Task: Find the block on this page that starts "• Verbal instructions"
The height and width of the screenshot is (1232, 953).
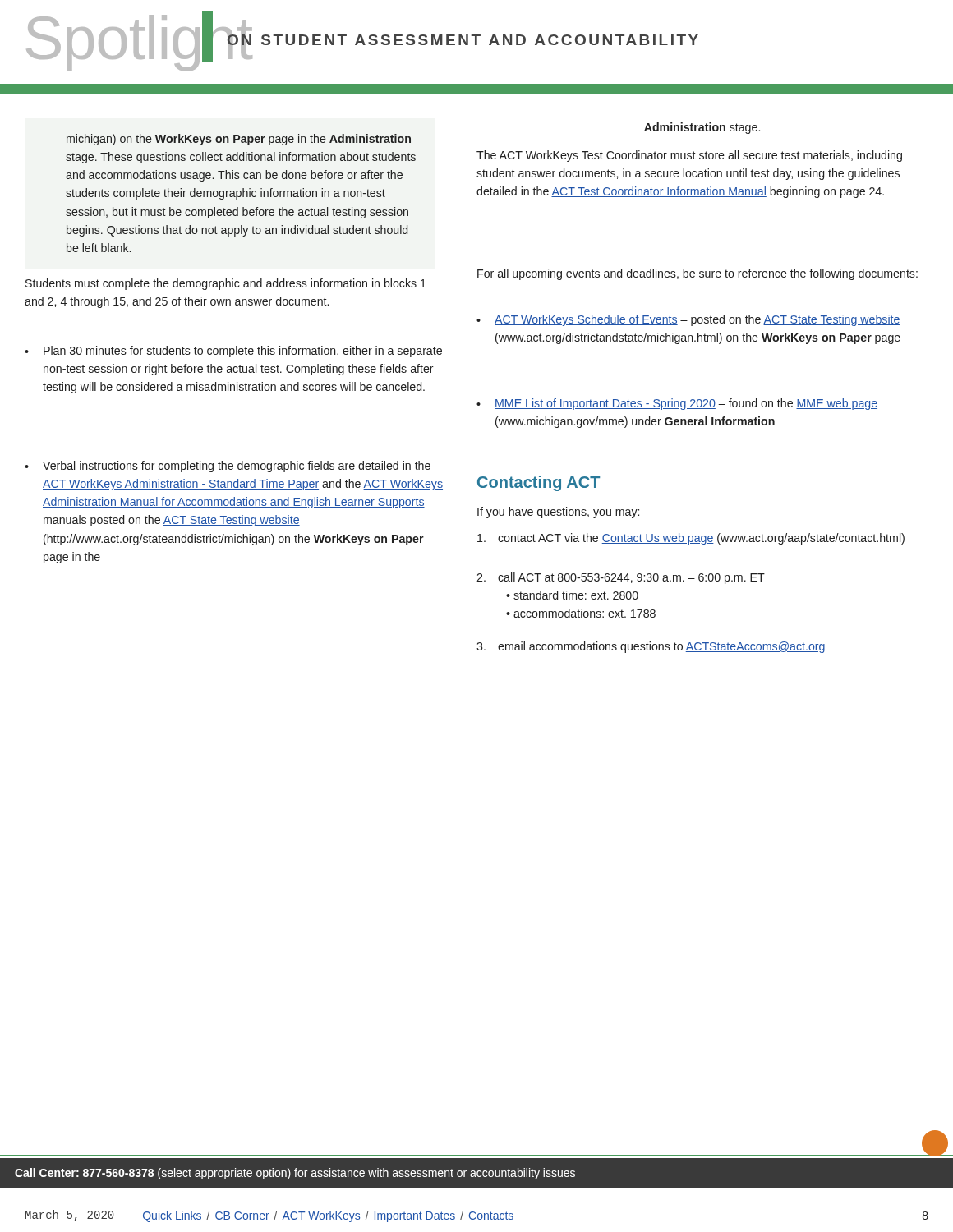Action: [x=234, y=511]
